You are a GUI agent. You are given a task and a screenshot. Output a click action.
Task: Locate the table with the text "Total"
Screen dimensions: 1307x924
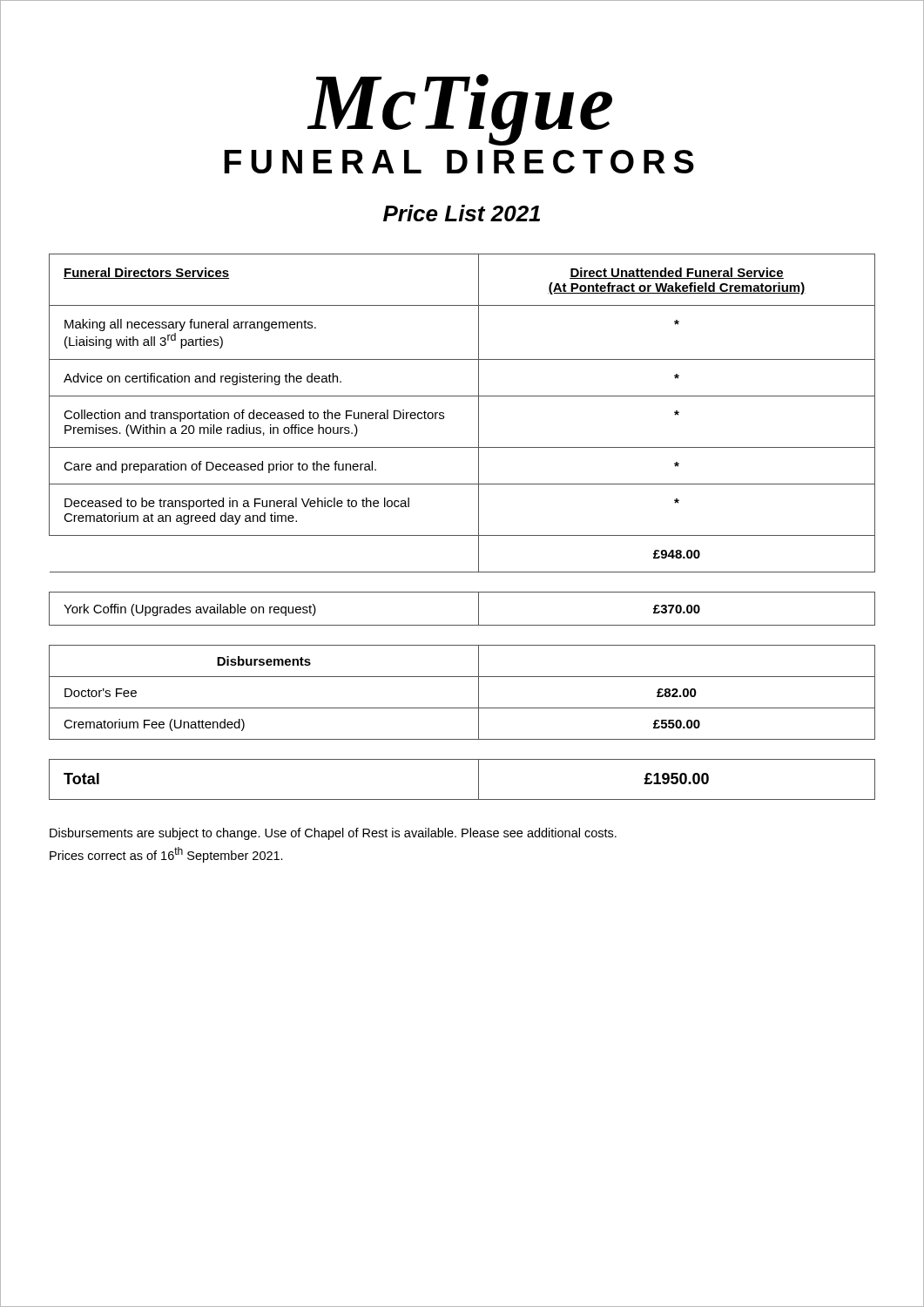pos(462,779)
